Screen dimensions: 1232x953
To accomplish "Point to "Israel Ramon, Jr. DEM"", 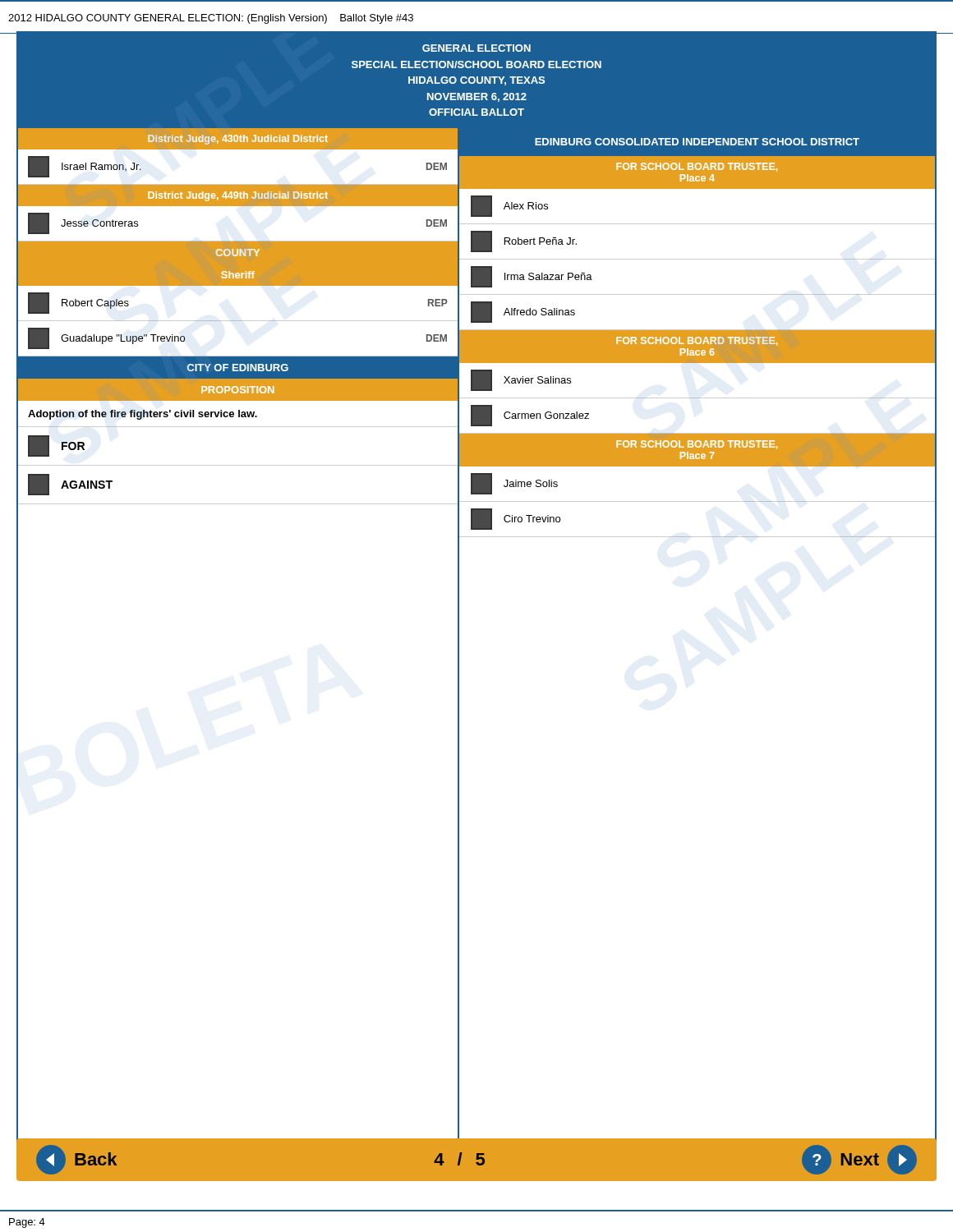I will click(x=38, y=166).
